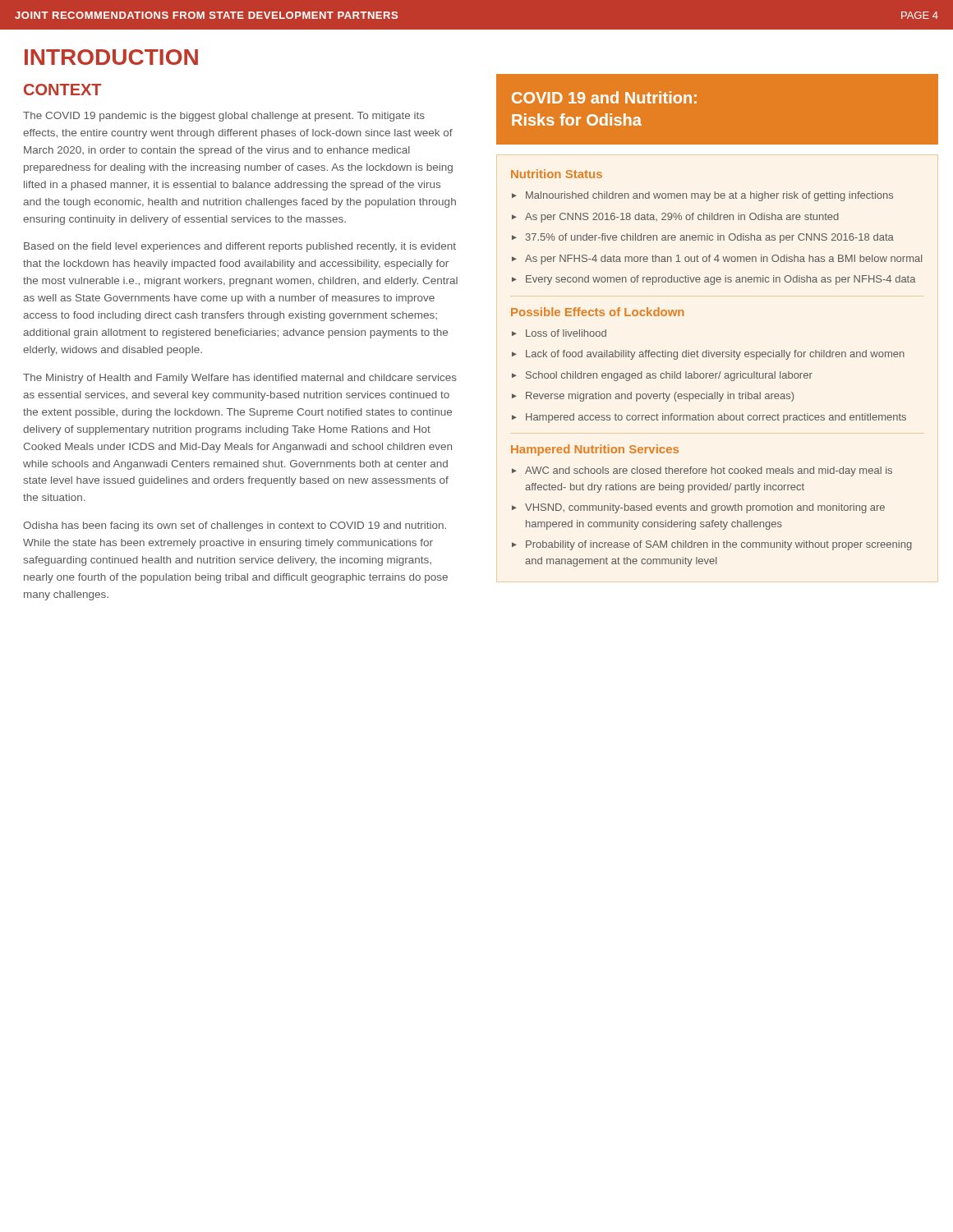This screenshot has width=953, height=1232.
Task: Point to "Nutrition Status"
Action: coord(556,174)
